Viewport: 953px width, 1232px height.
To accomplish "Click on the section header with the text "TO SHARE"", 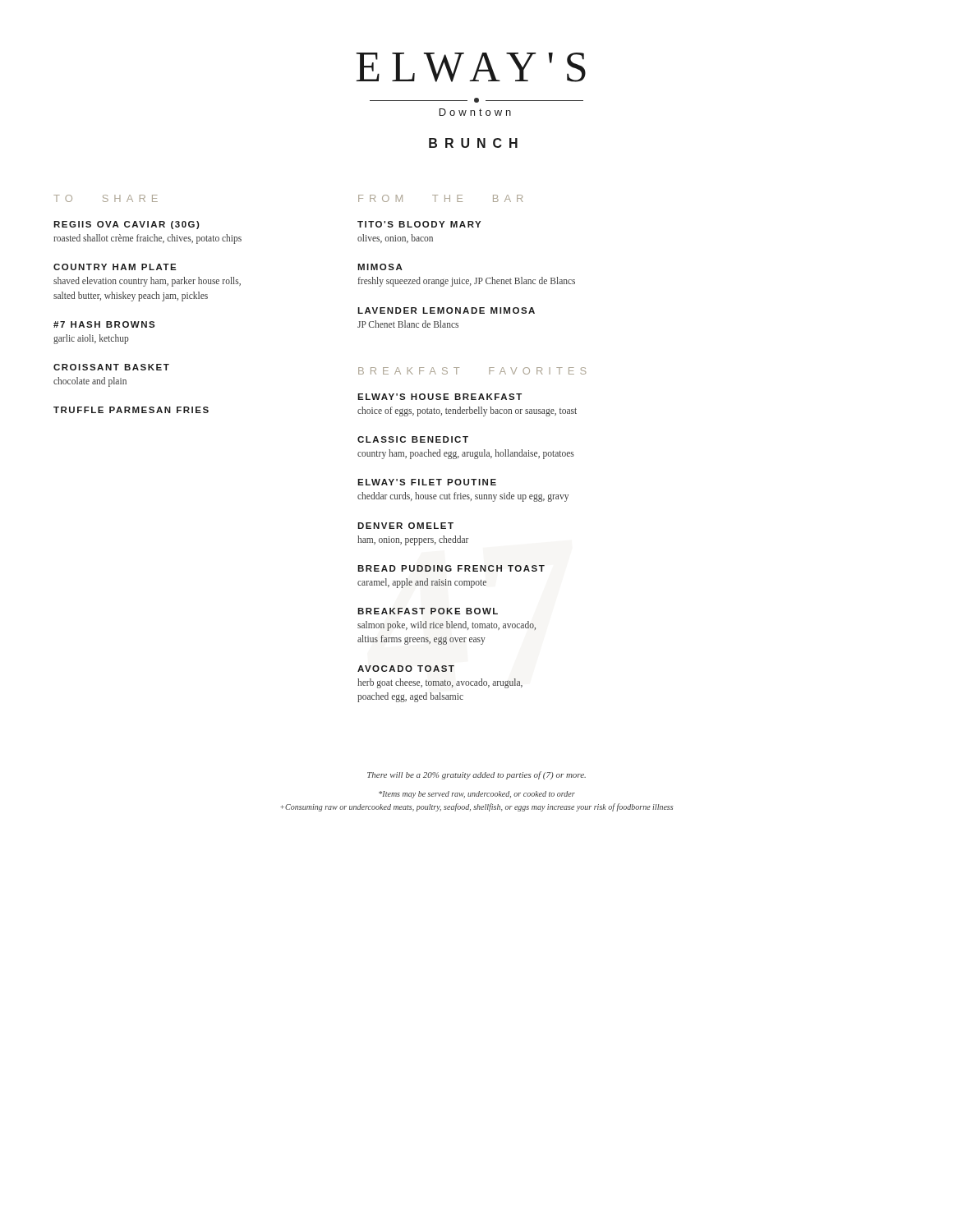I will pos(108,198).
